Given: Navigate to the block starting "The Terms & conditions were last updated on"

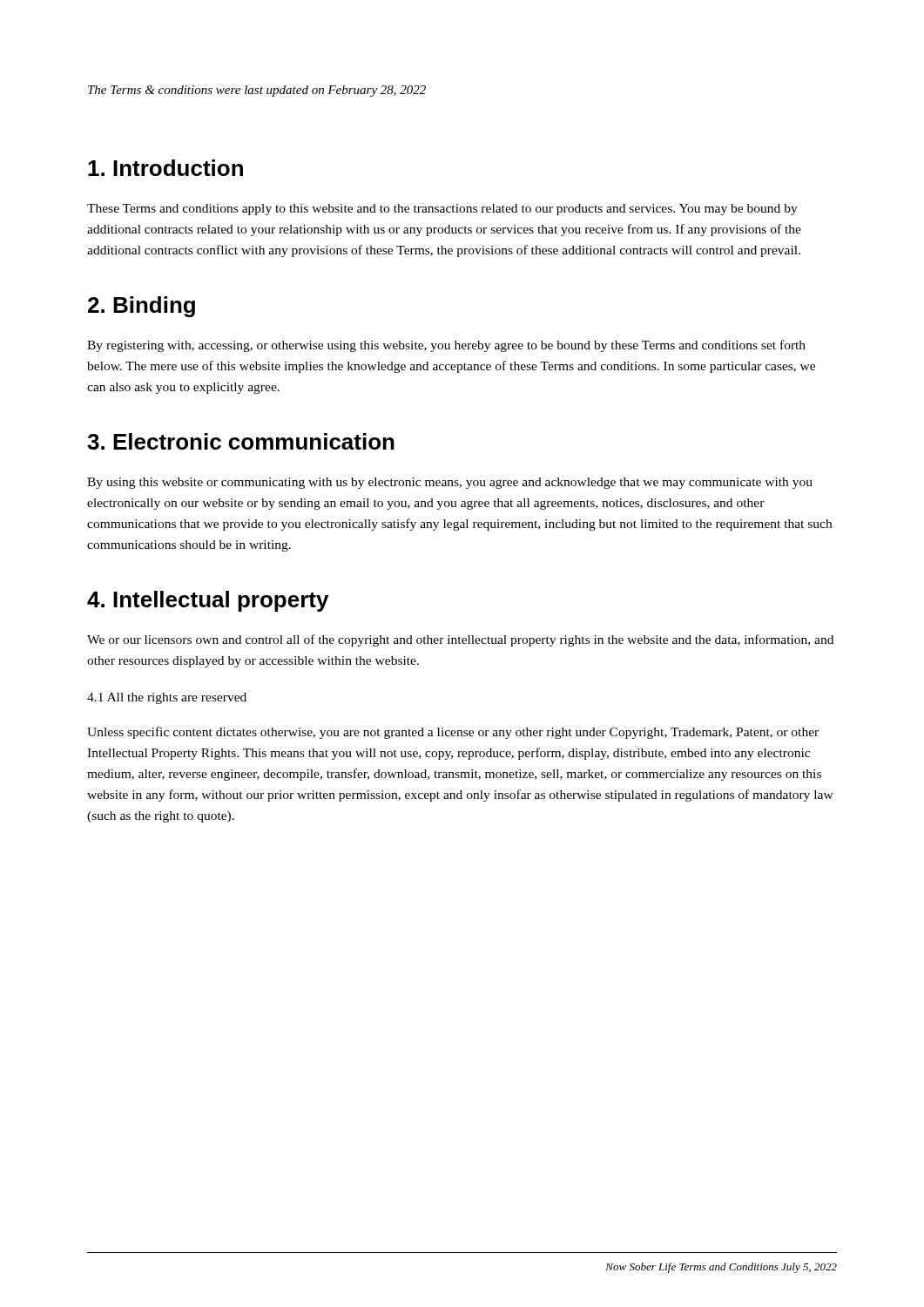Looking at the screenshot, I should [x=257, y=90].
